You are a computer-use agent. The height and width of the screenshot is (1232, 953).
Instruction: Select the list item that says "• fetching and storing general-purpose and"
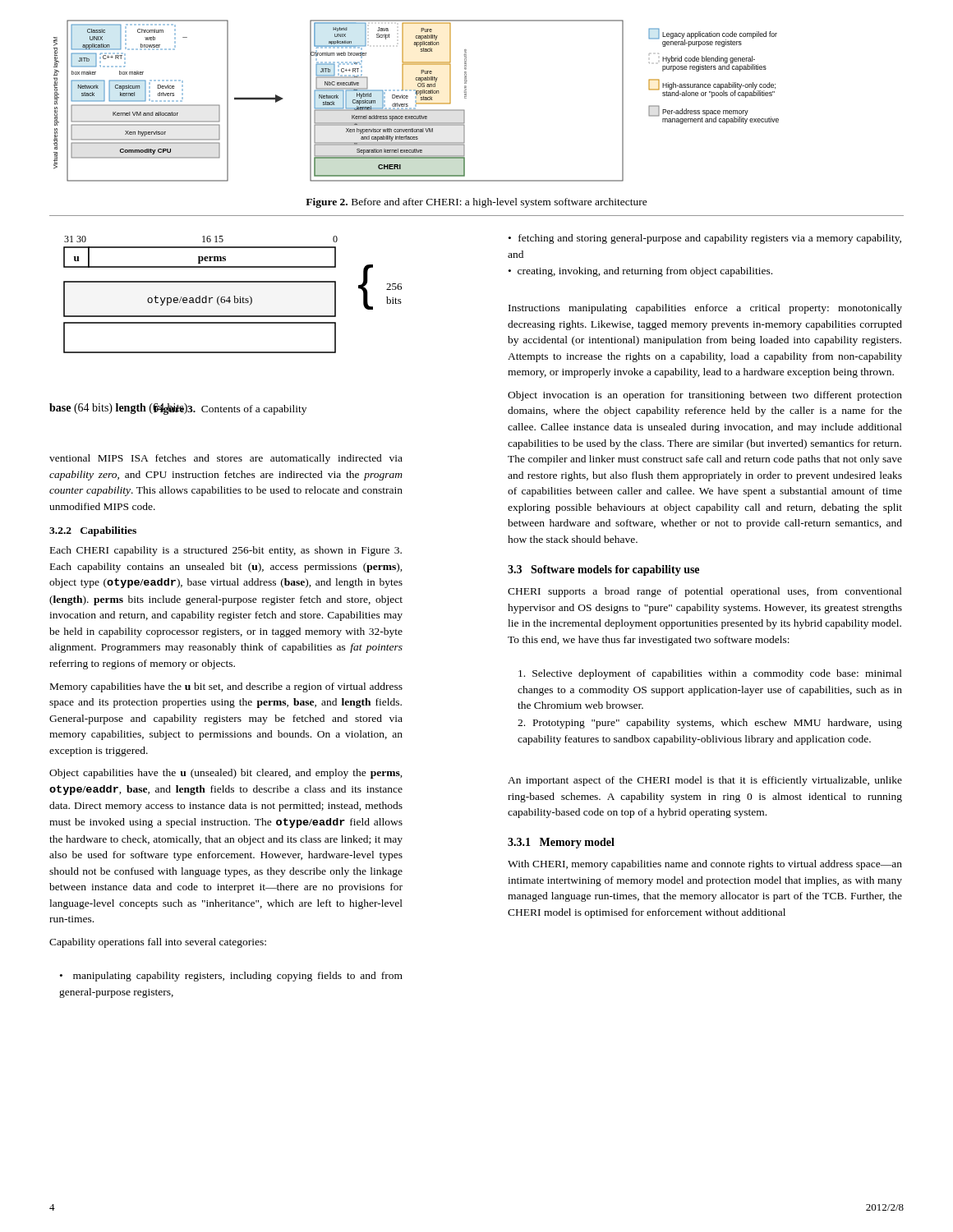tap(705, 246)
